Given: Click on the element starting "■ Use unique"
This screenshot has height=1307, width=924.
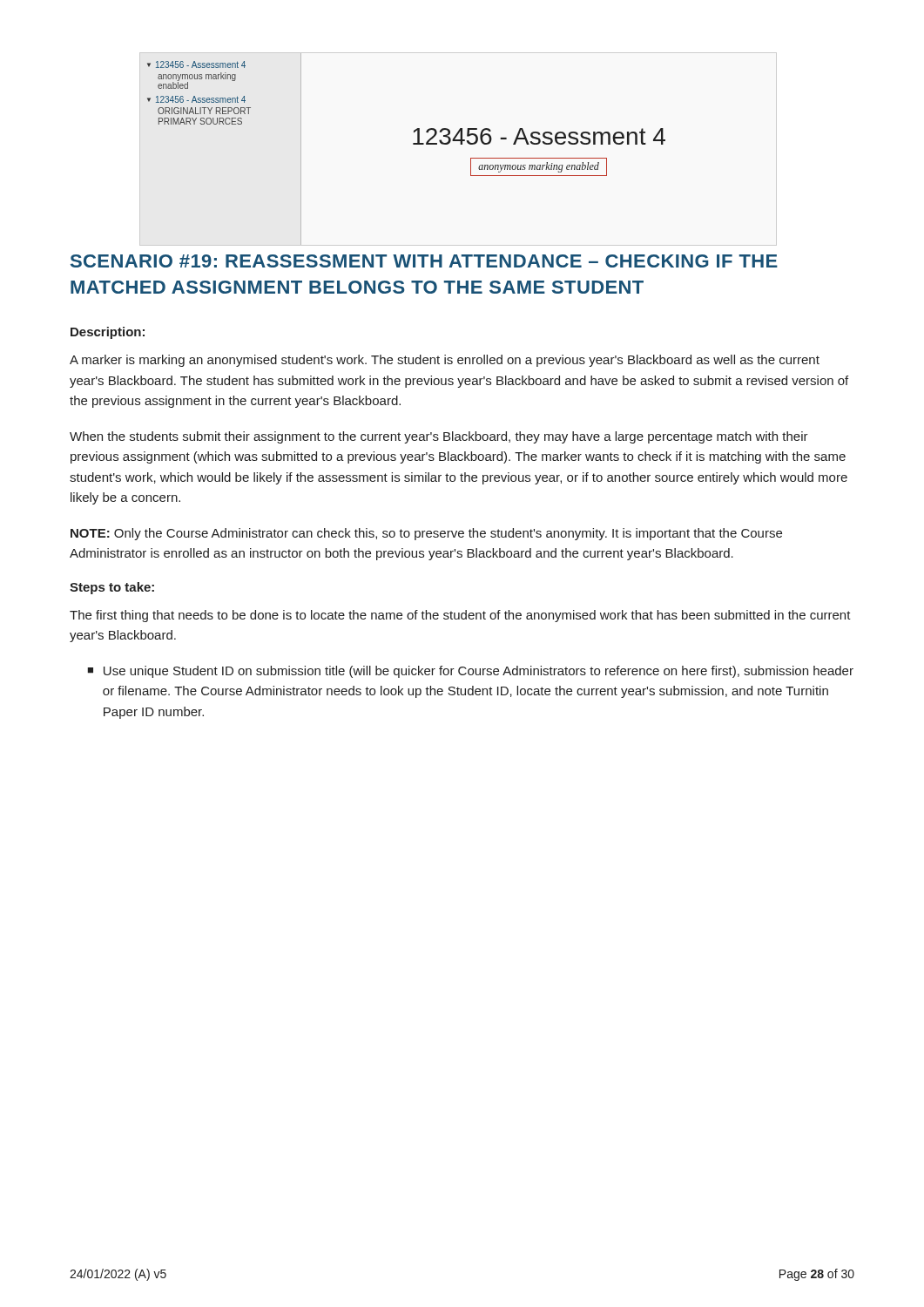Looking at the screenshot, I should (x=471, y=691).
